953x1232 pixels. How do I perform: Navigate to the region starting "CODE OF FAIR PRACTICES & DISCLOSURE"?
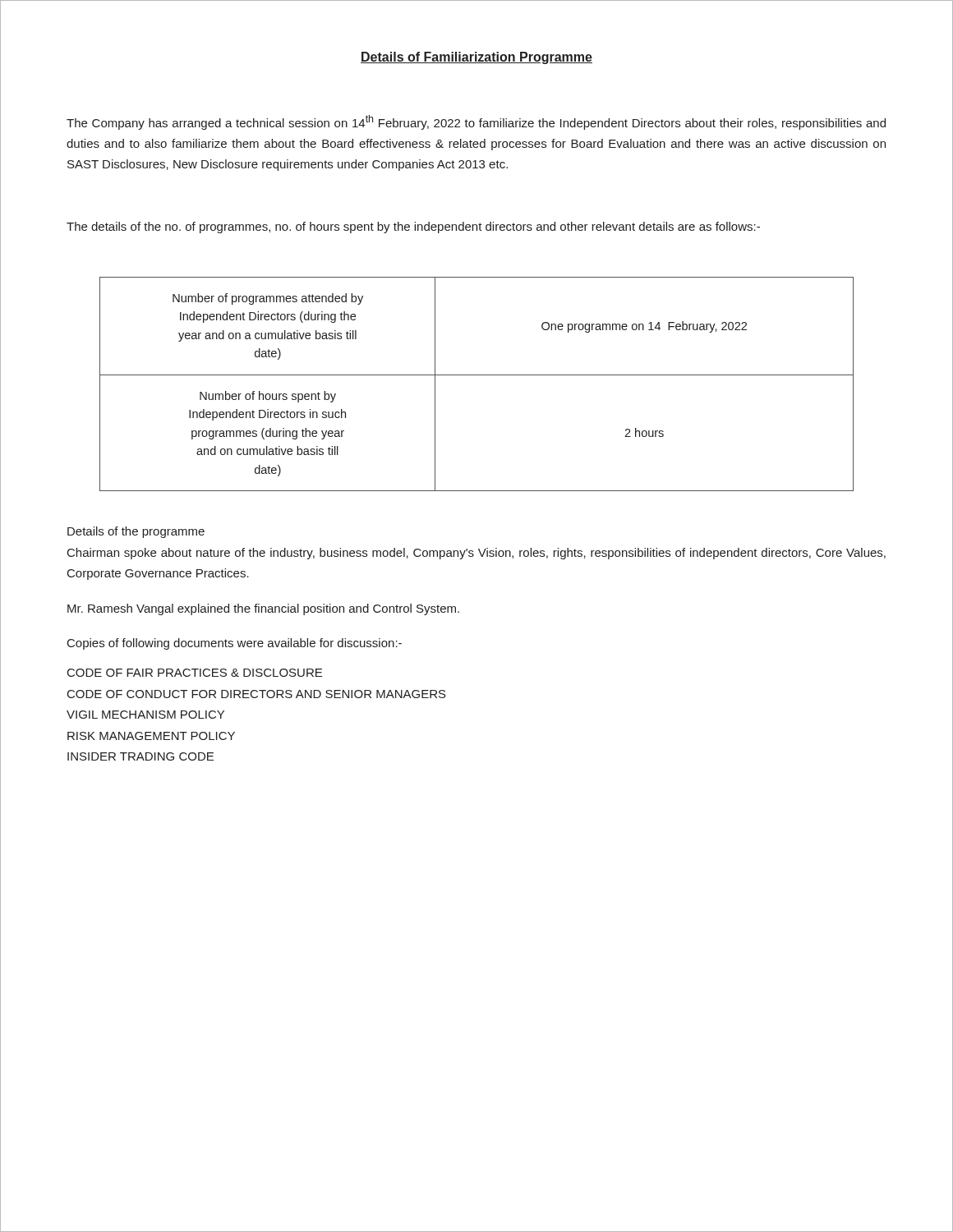[x=195, y=672]
